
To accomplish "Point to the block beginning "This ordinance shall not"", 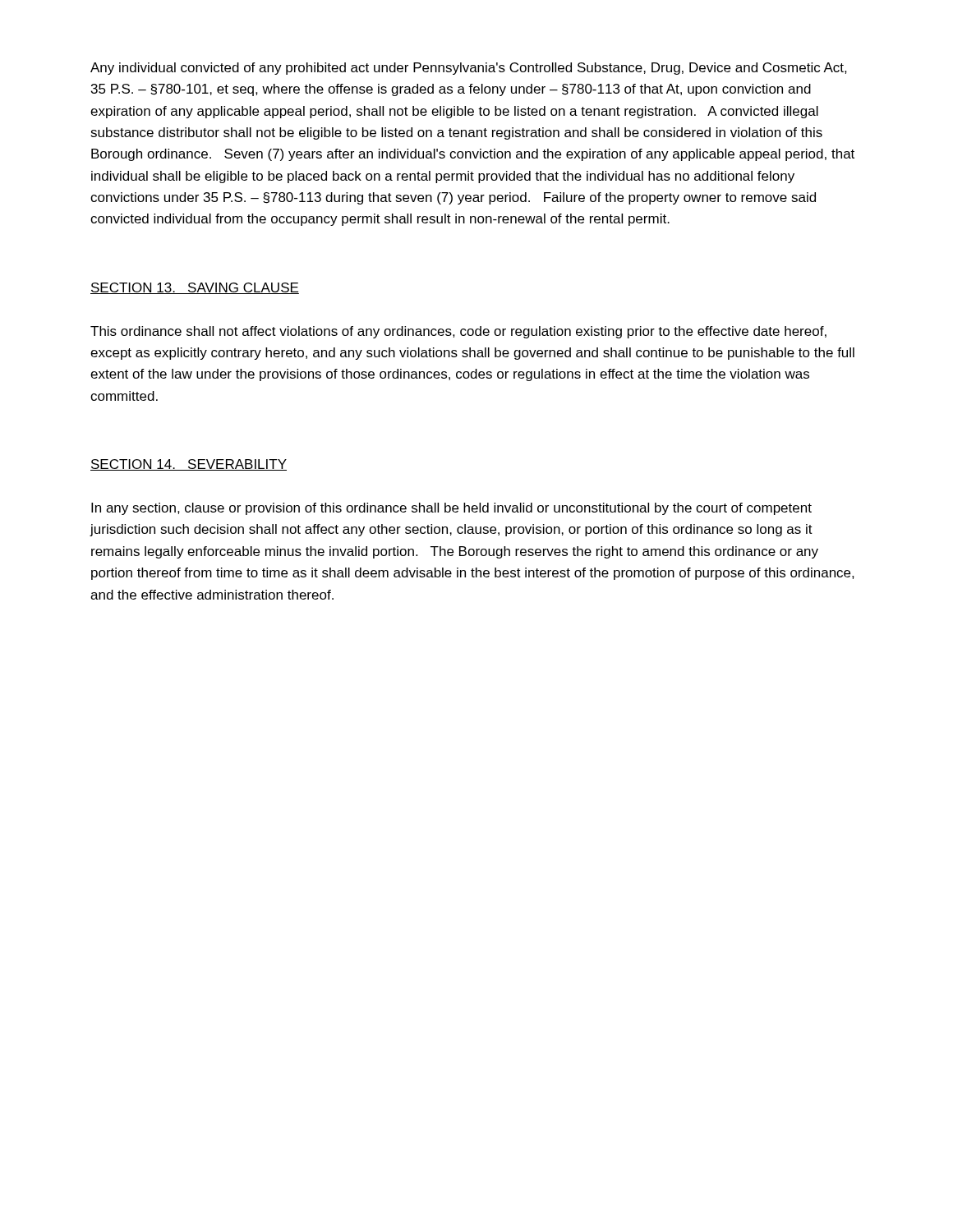I will tap(473, 364).
